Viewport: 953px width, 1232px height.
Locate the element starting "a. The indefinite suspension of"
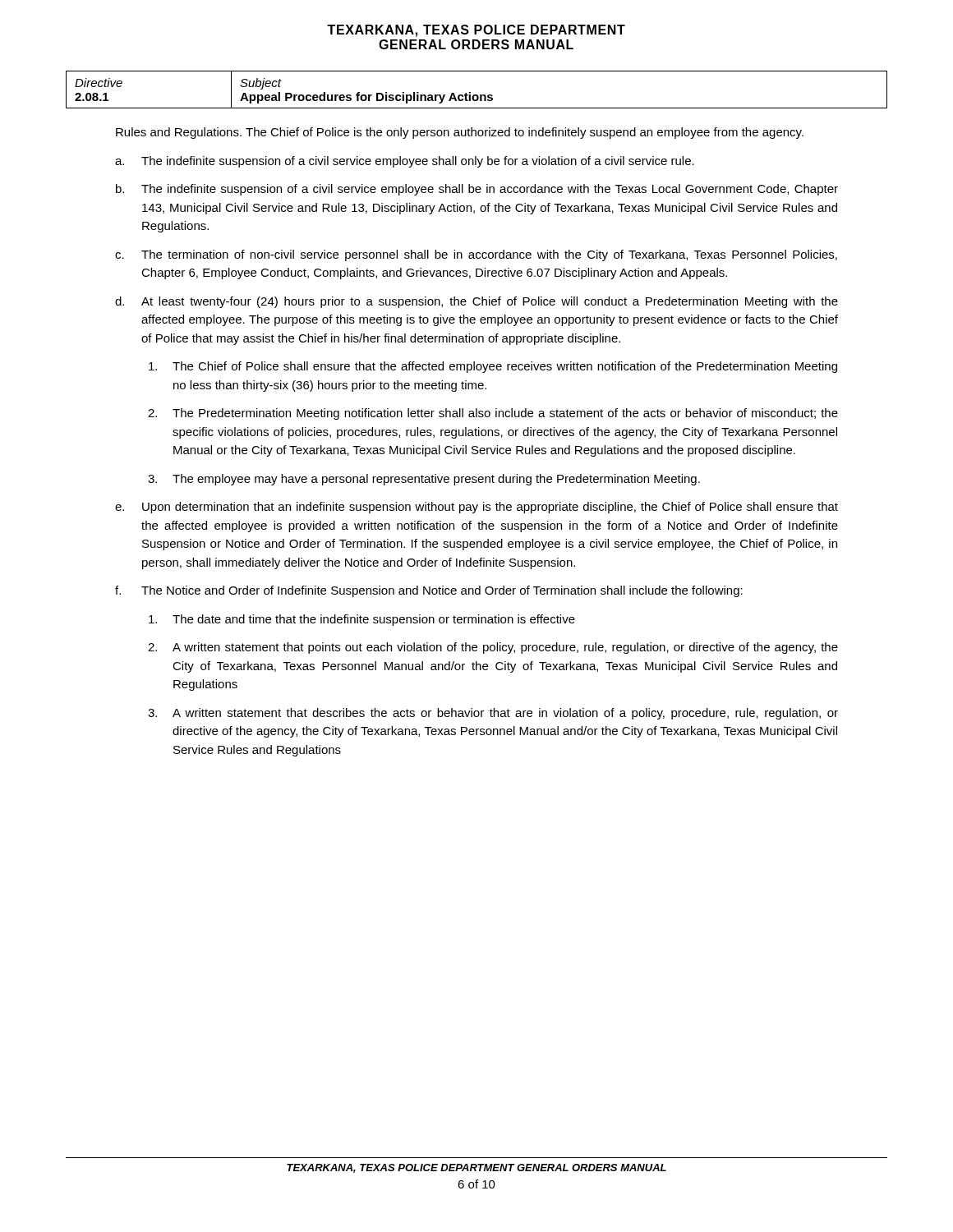[476, 161]
